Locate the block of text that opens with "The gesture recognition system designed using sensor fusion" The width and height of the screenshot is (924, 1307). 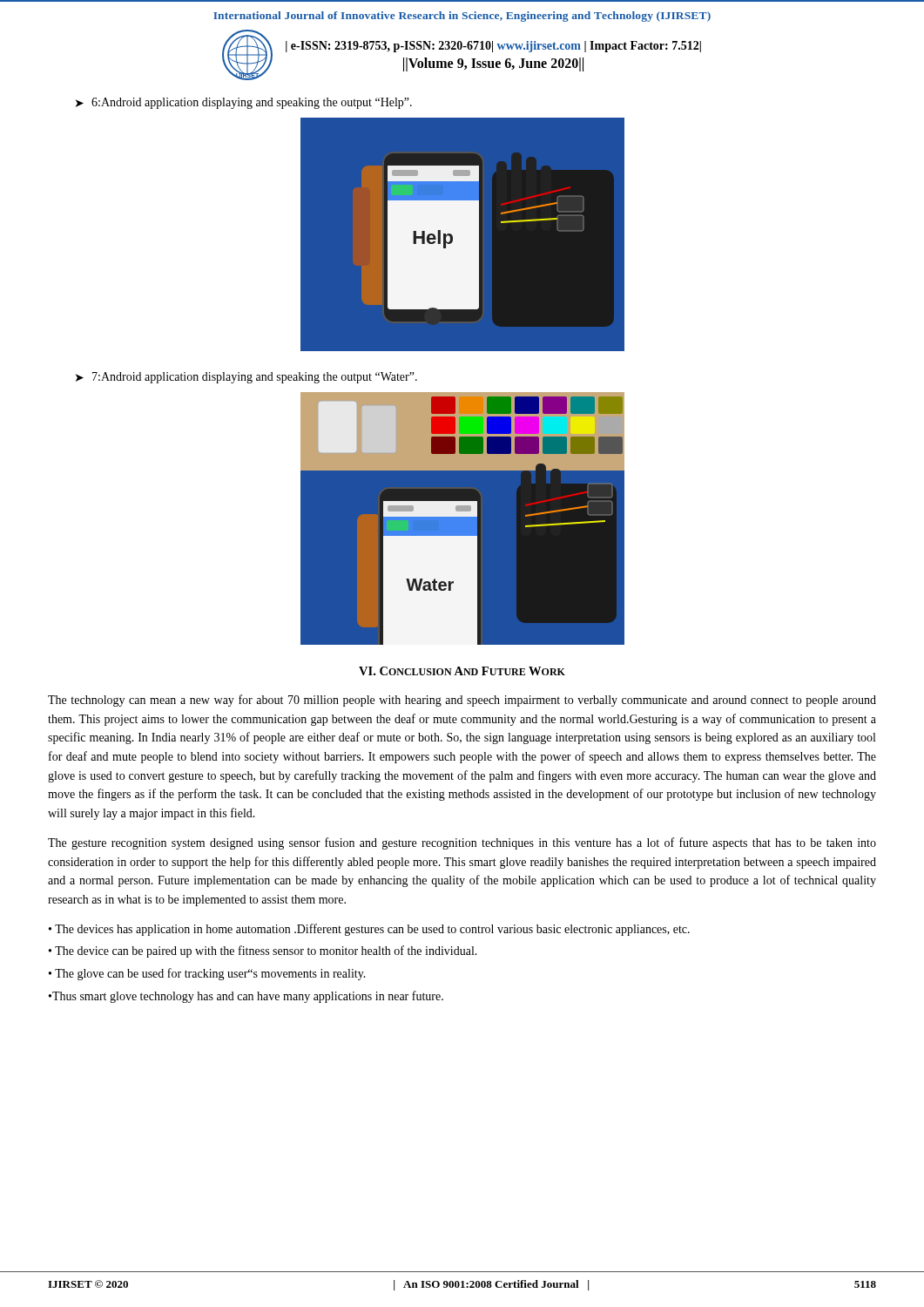pyautogui.click(x=462, y=871)
